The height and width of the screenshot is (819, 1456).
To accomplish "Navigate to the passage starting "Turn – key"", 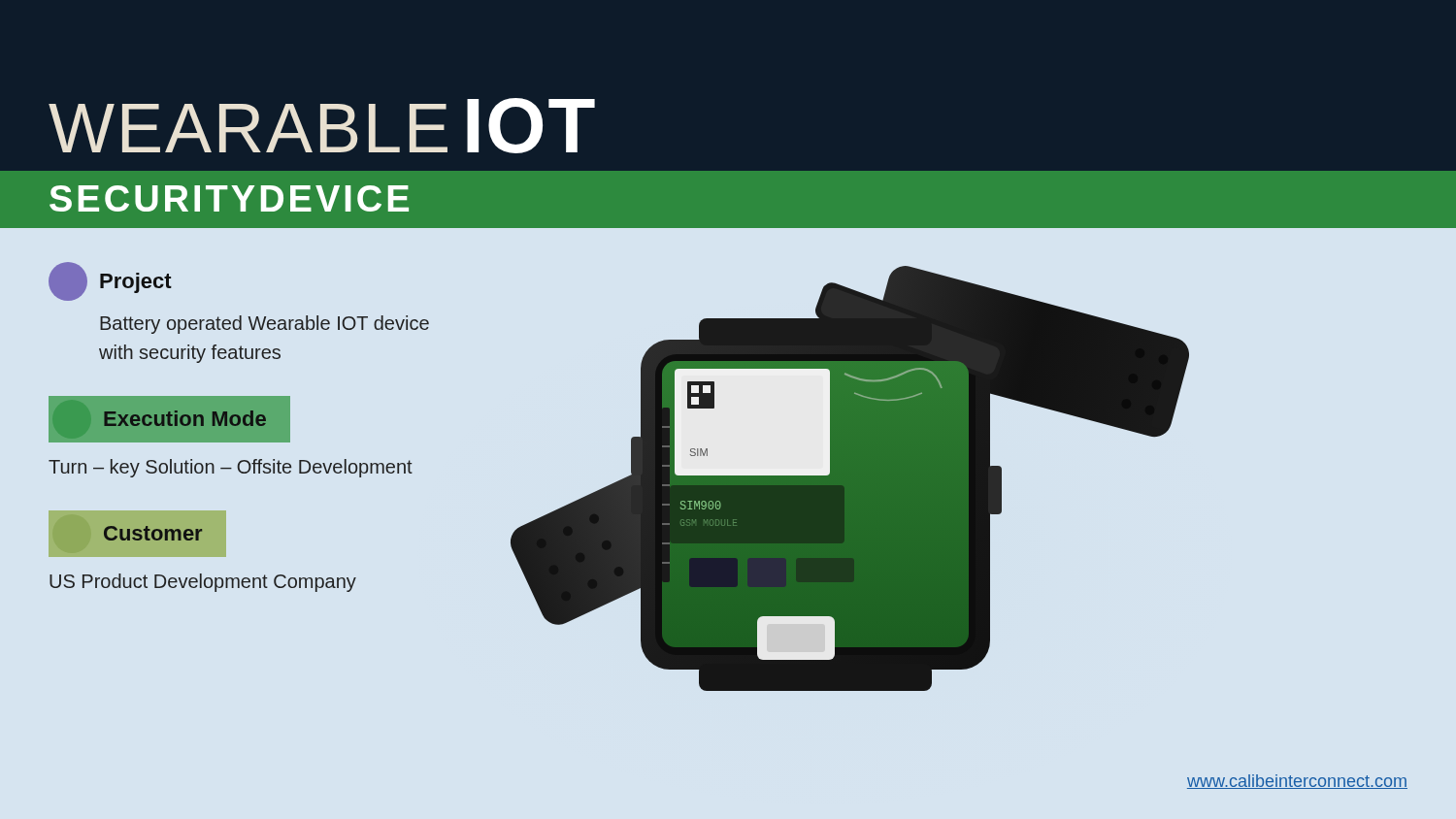I will click(x=230, y=467).
